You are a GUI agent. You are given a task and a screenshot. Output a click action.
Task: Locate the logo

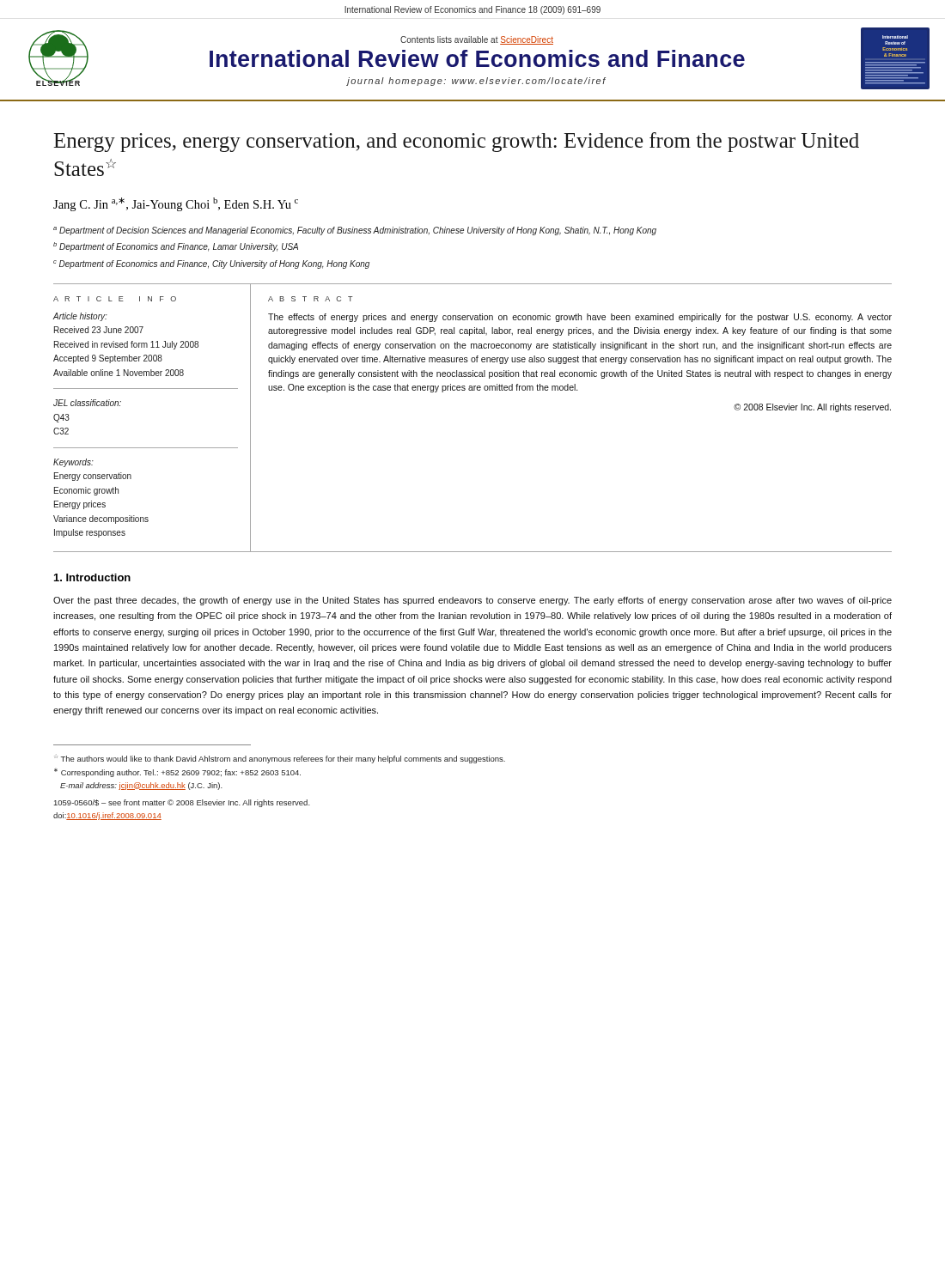tap(472, 60)
